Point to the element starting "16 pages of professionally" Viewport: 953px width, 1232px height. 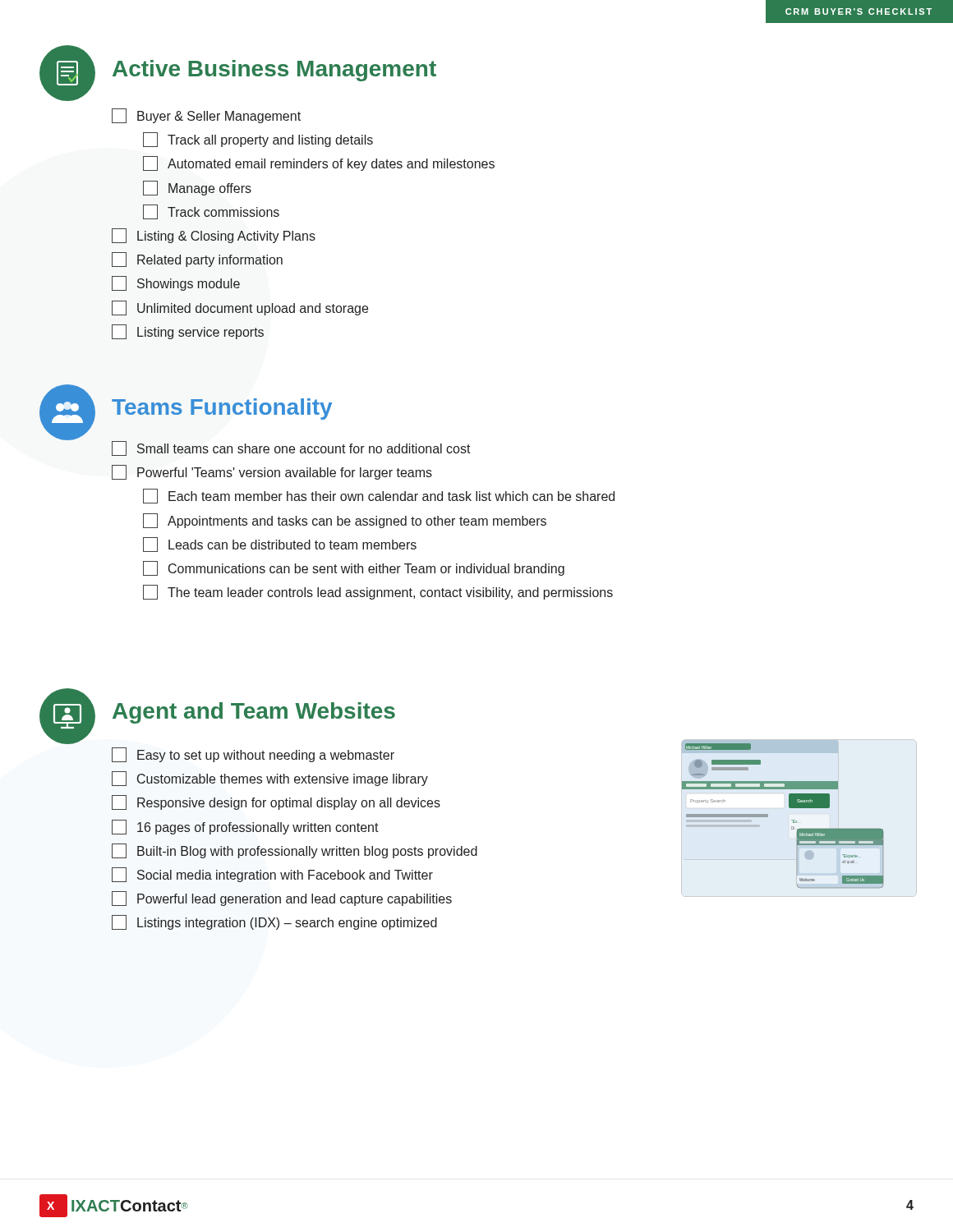tap(245, 827)
